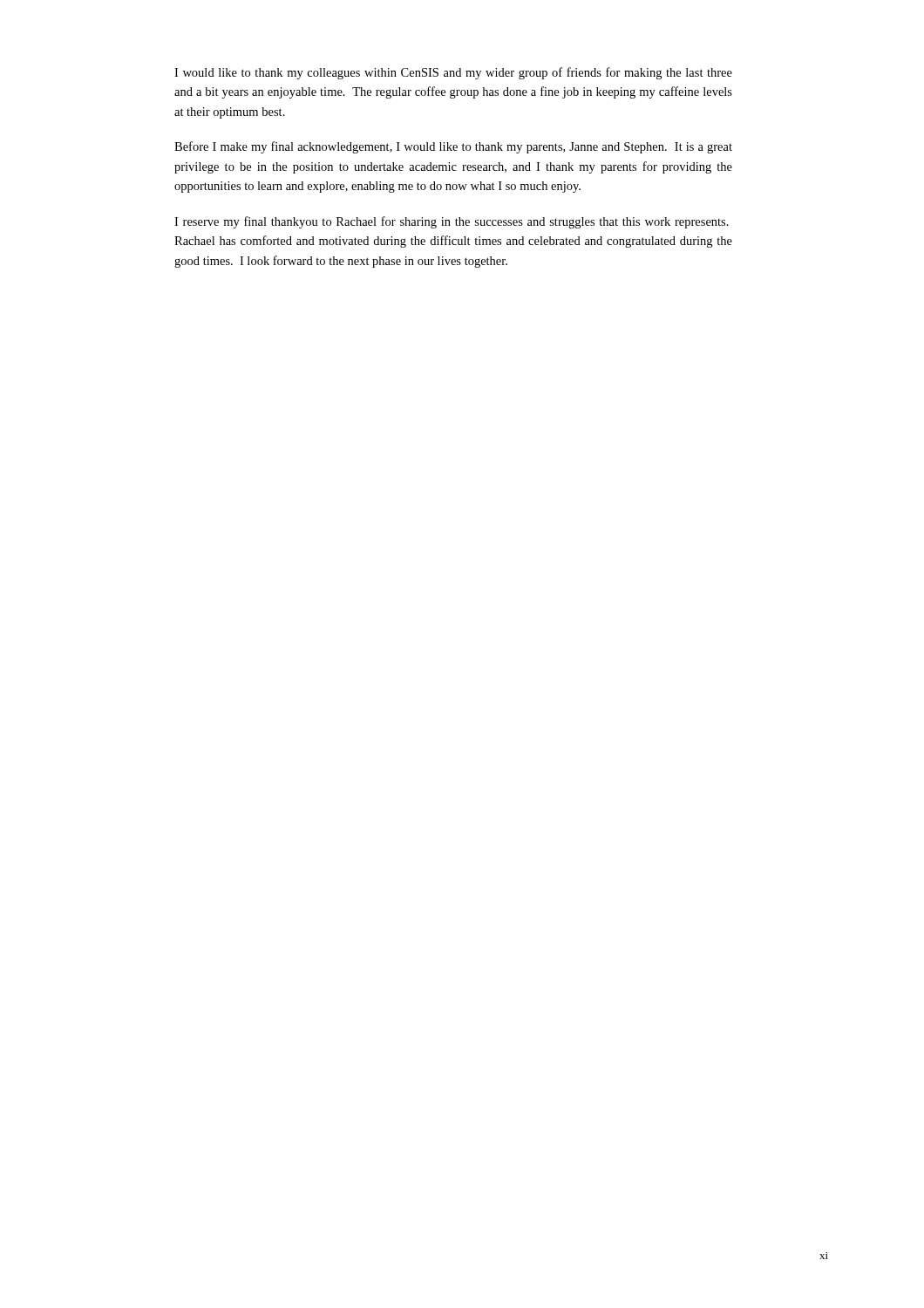This screenshot has height=1308, width=924.
Task: Click the passage that begins "Before I make my final acknowledgement, I would"
Action: [x=453, y=166]
